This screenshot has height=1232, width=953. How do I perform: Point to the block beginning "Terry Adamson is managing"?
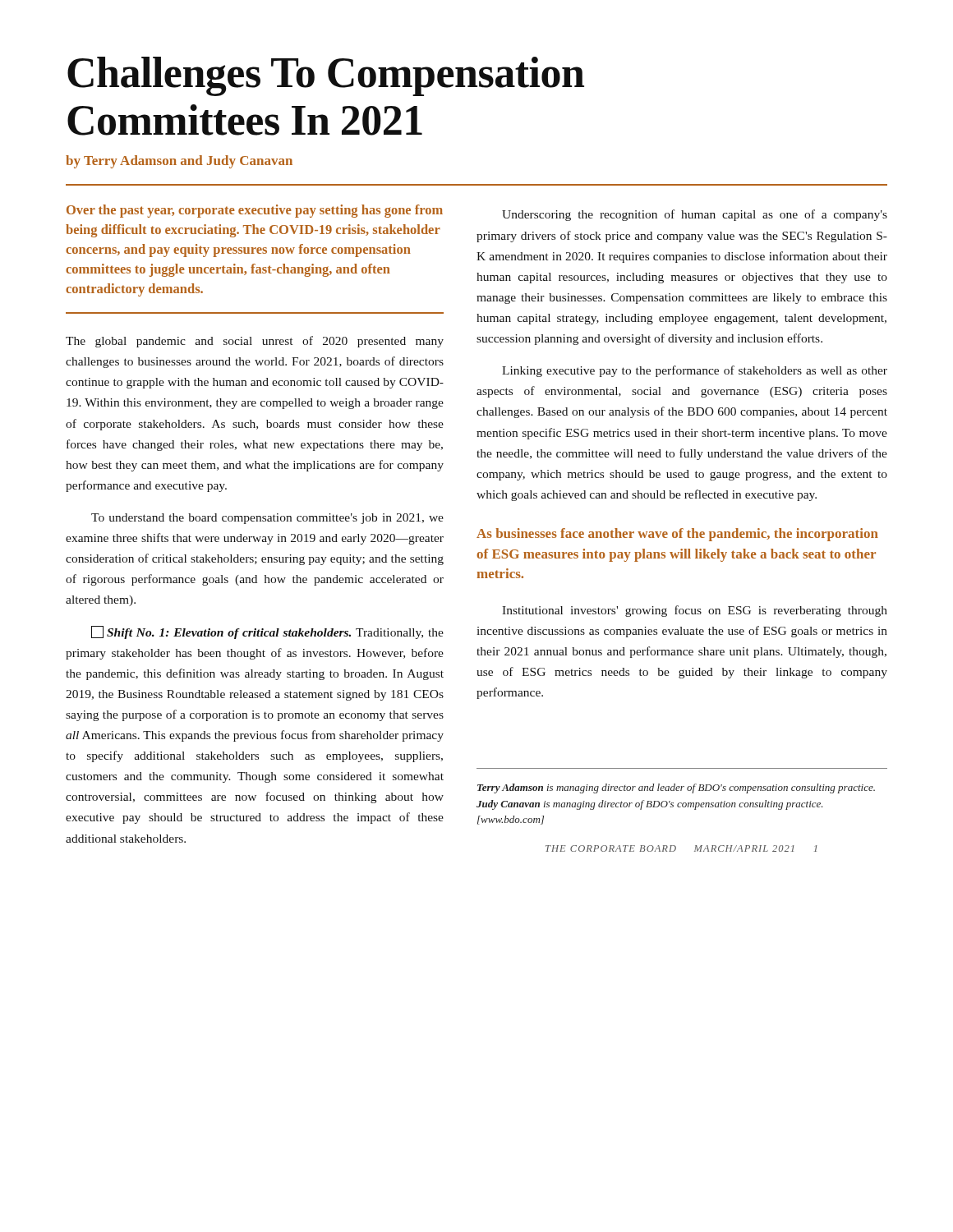[682, 804]
